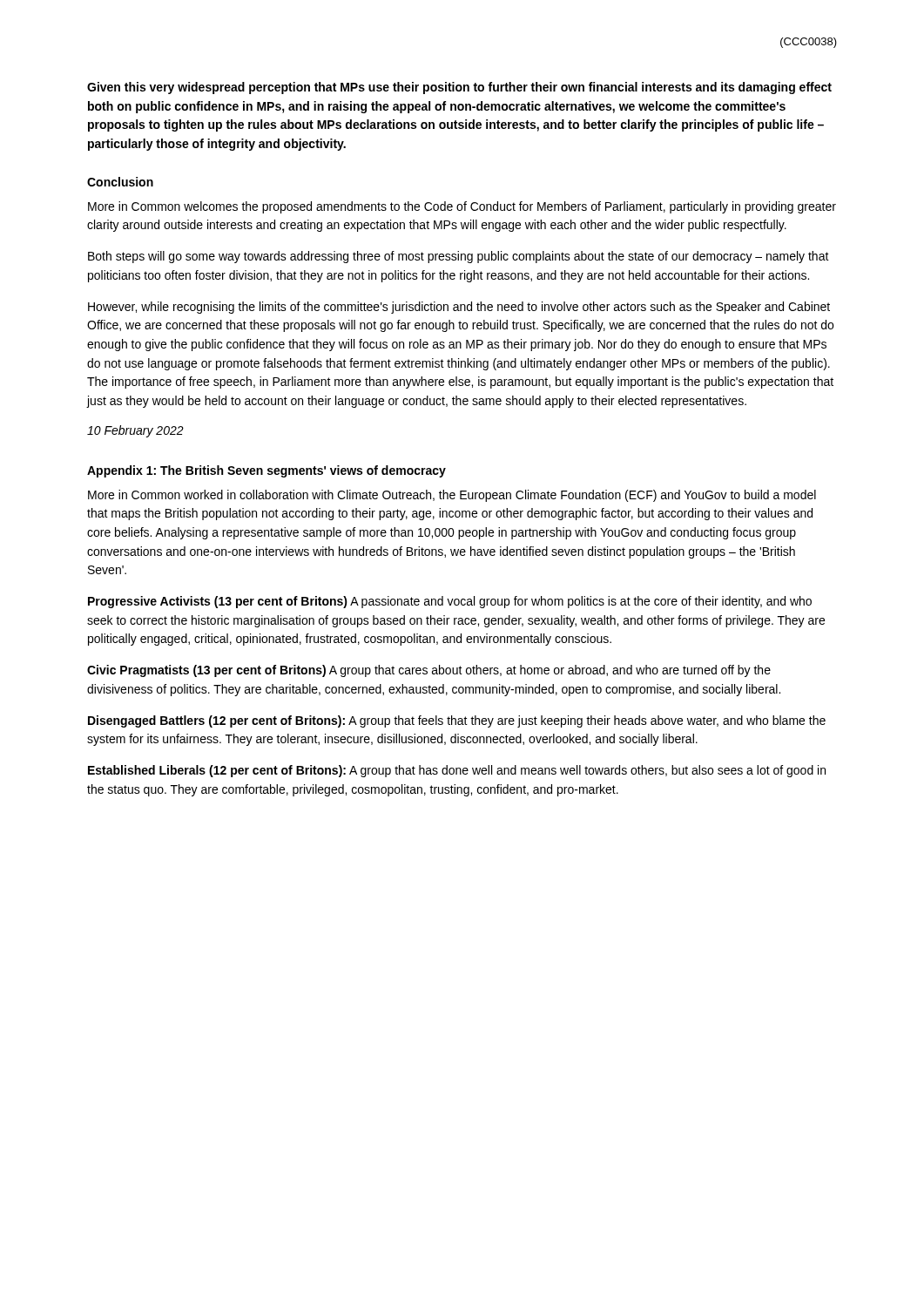
Task: Navigate to the text starting "Disengaged Battlers (12 per cent of Britons): A"
Action: [x=462, y=730]
